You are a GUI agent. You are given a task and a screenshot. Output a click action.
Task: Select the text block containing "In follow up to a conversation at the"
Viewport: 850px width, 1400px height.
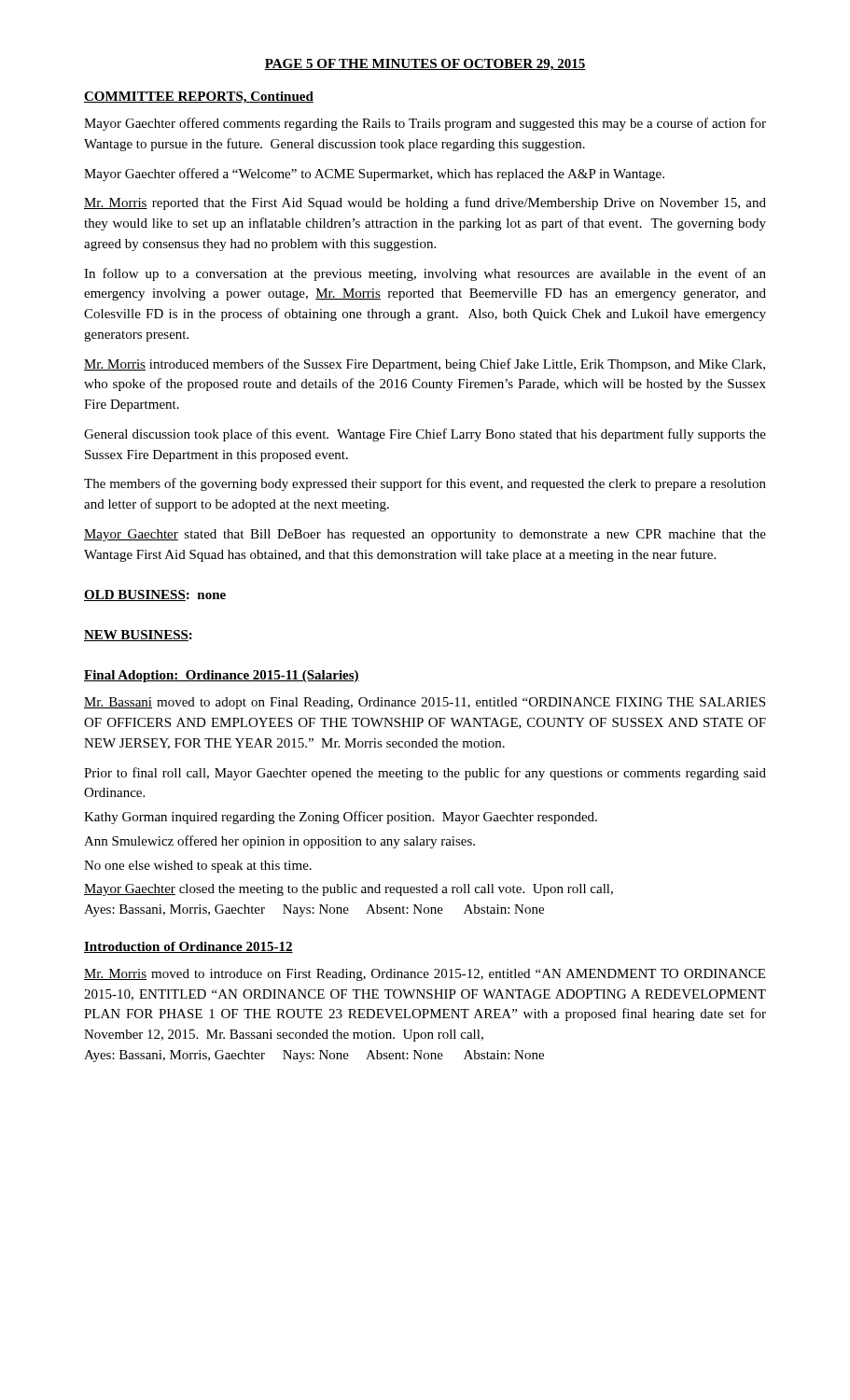[x=425, y=303]
